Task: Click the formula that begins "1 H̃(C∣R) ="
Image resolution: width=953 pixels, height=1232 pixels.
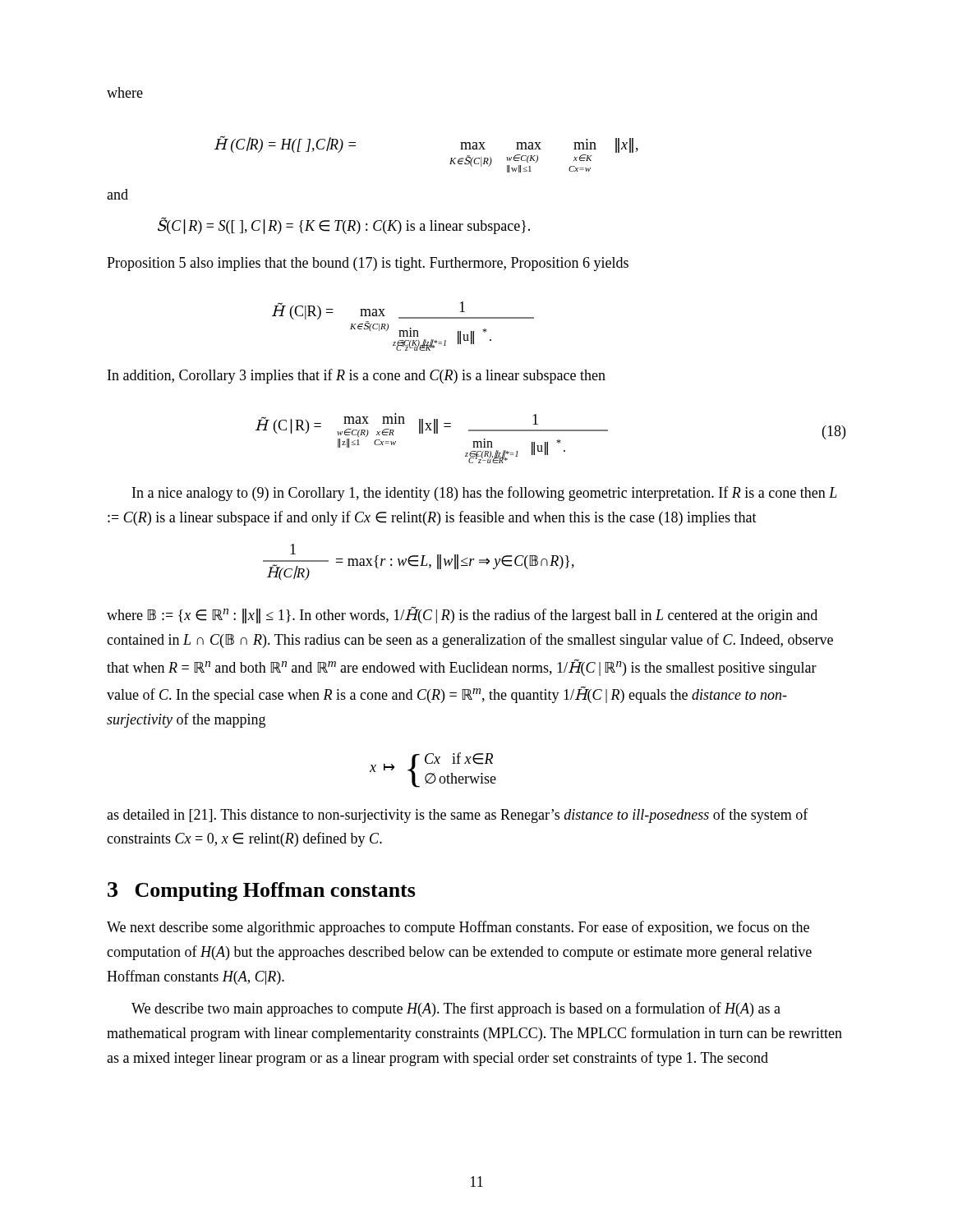Action: (476, 563)
